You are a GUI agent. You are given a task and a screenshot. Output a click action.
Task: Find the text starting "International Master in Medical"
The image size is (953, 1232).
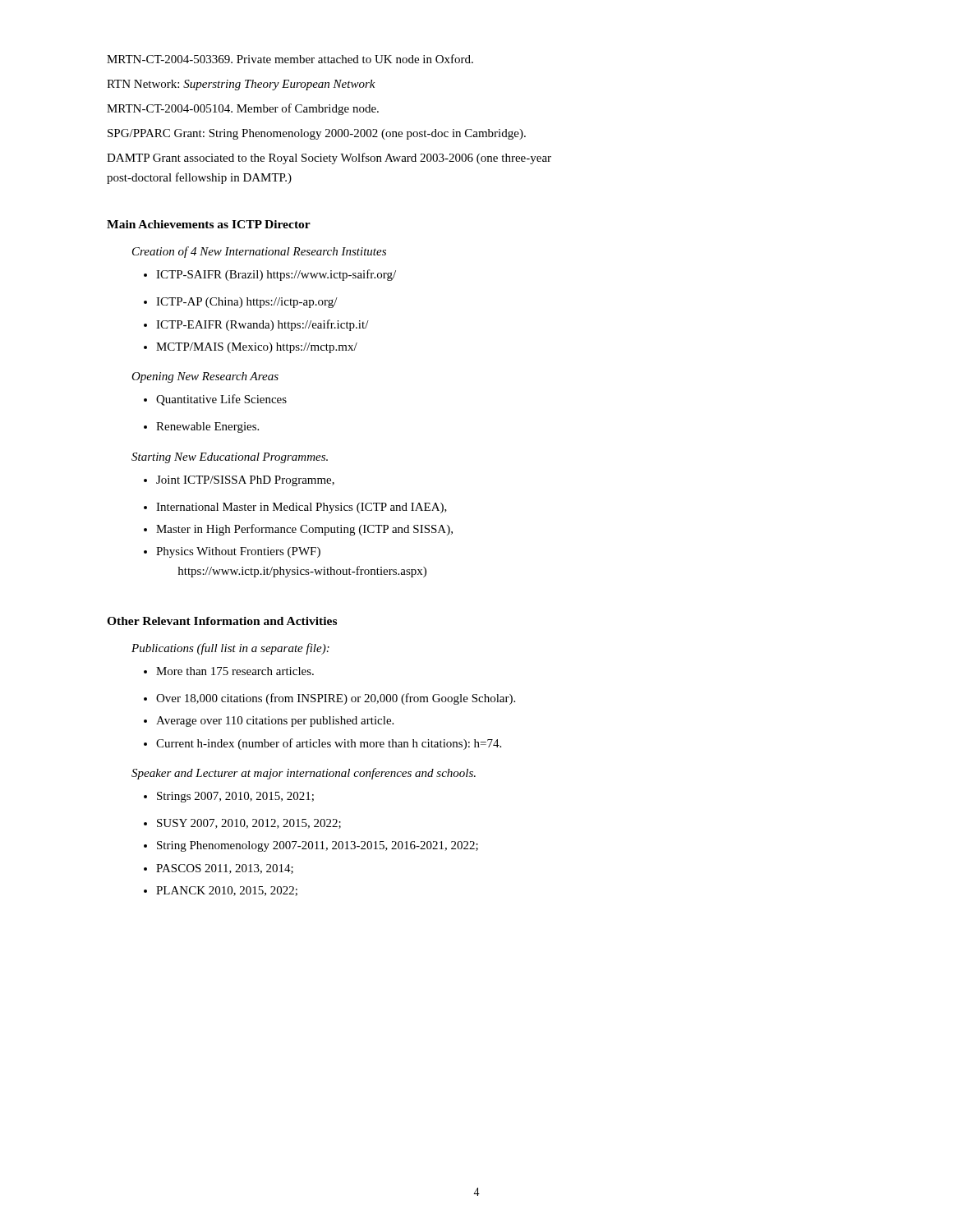coord(295,508)
